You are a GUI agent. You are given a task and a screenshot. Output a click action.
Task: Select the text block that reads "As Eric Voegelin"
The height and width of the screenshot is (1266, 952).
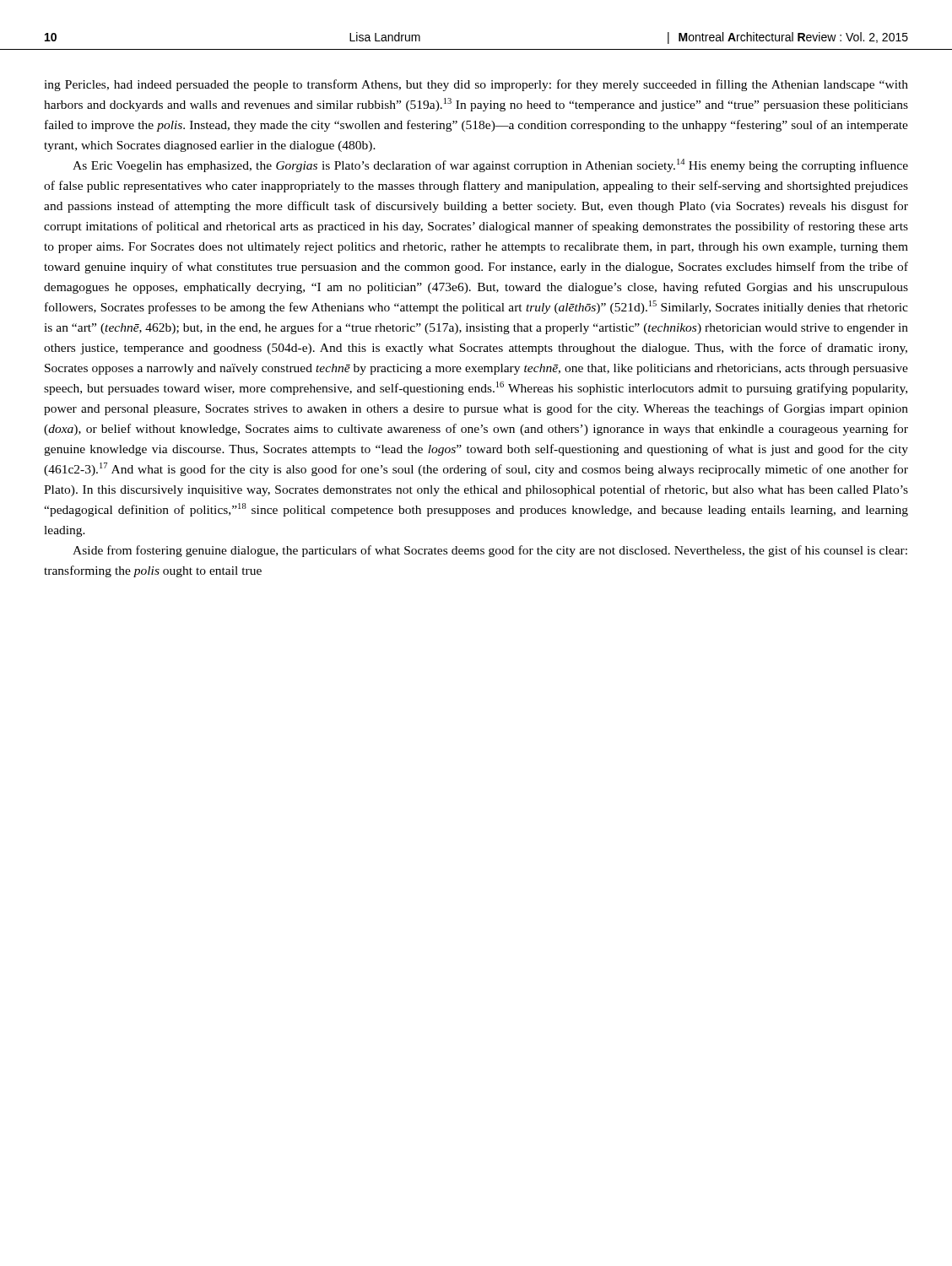[476, 348]
